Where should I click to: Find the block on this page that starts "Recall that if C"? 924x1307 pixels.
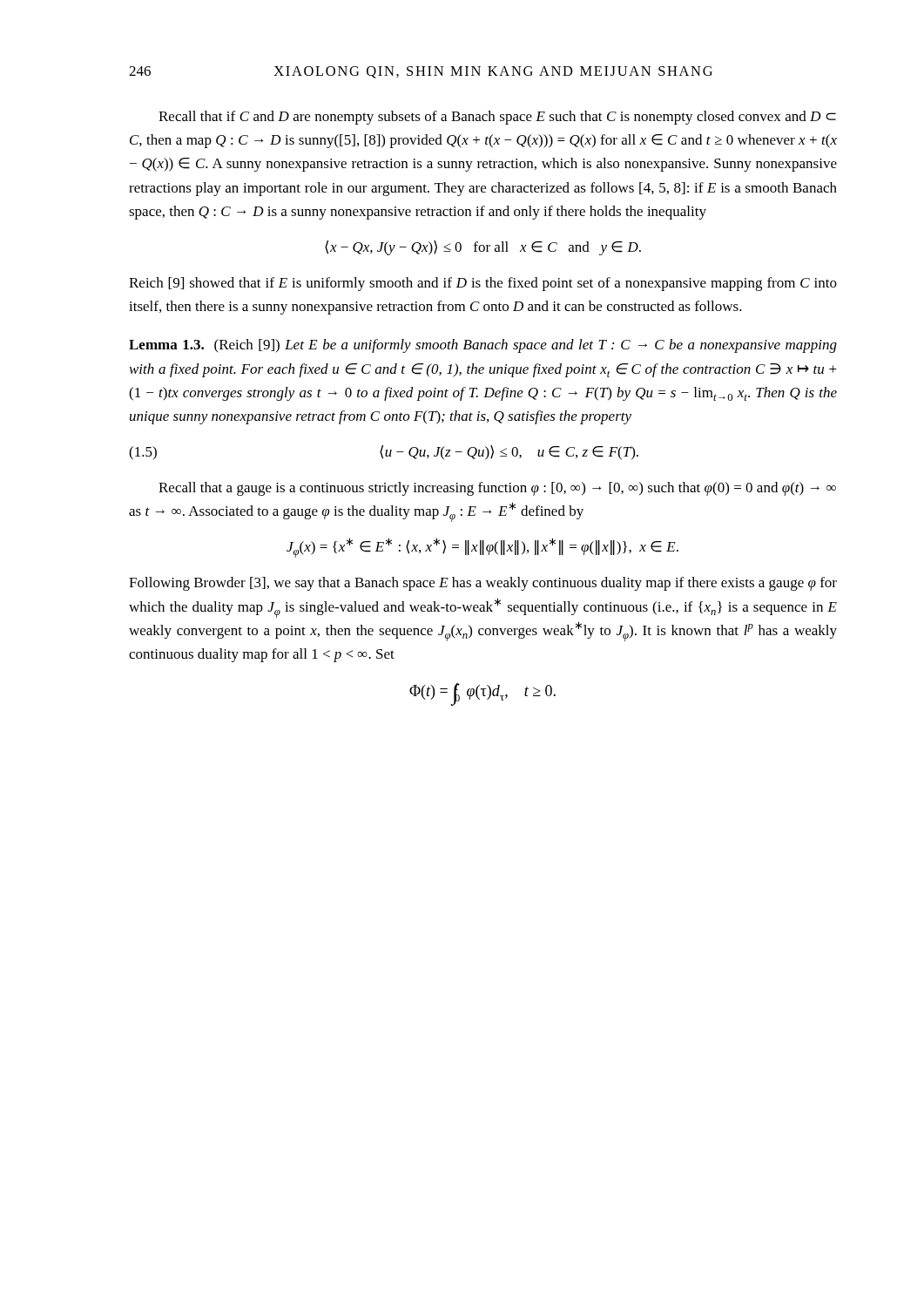483,164
